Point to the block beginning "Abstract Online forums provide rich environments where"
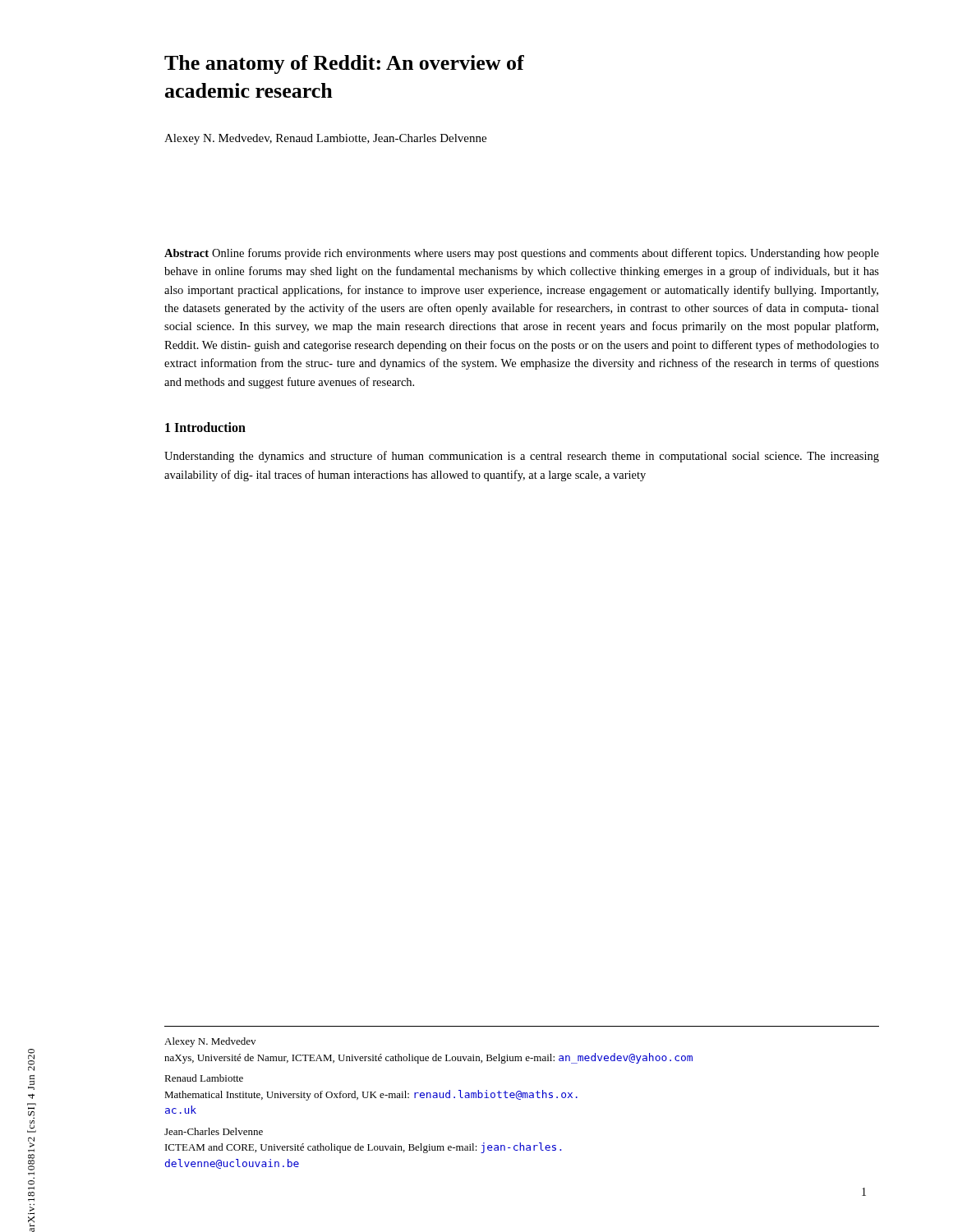 522,317
